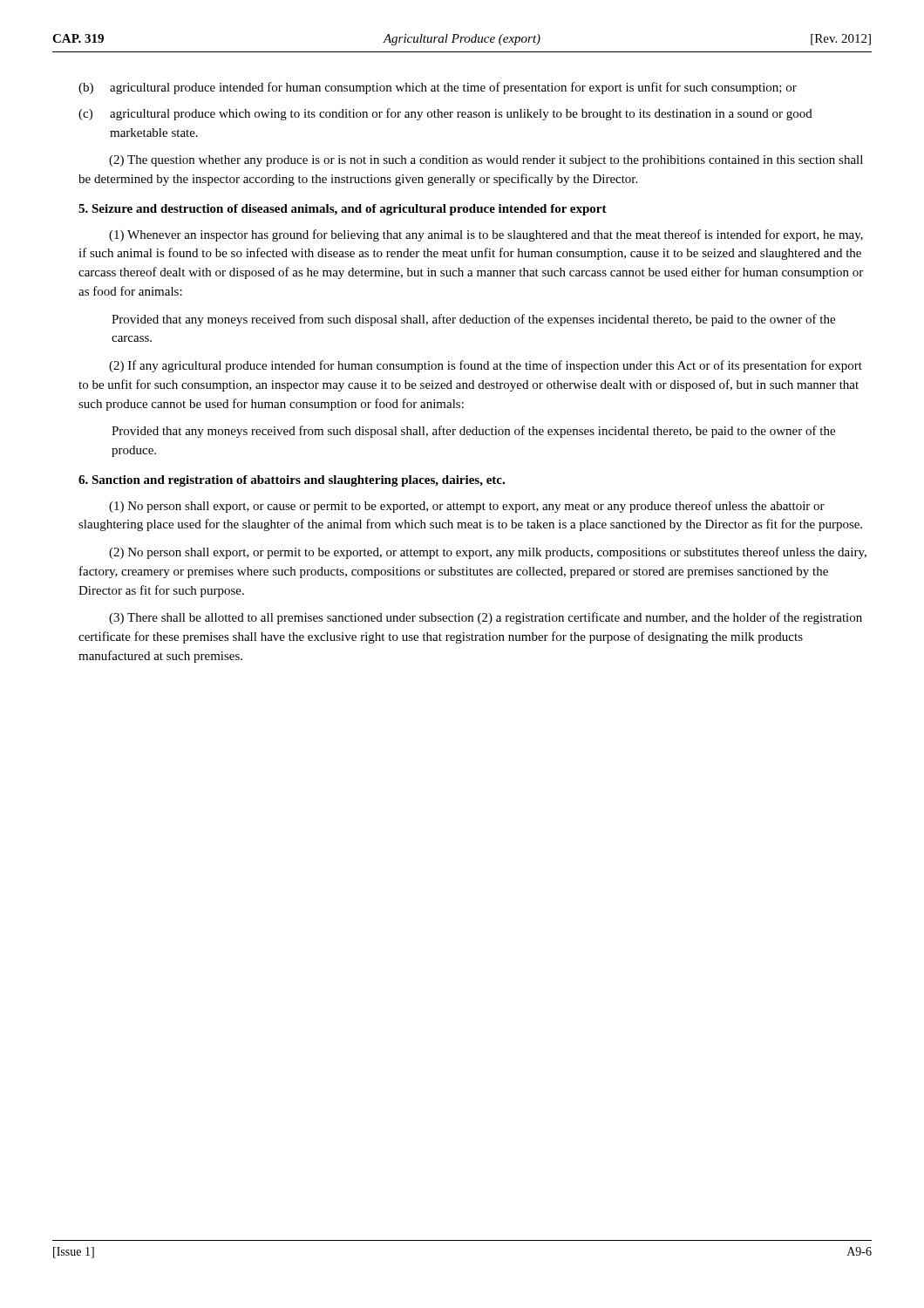The width and height of the screenshot is (924, 1308).
Task: Locate the list item with the text "(c) agricultural produce which owing to"
Action: (x=475, y=123)
